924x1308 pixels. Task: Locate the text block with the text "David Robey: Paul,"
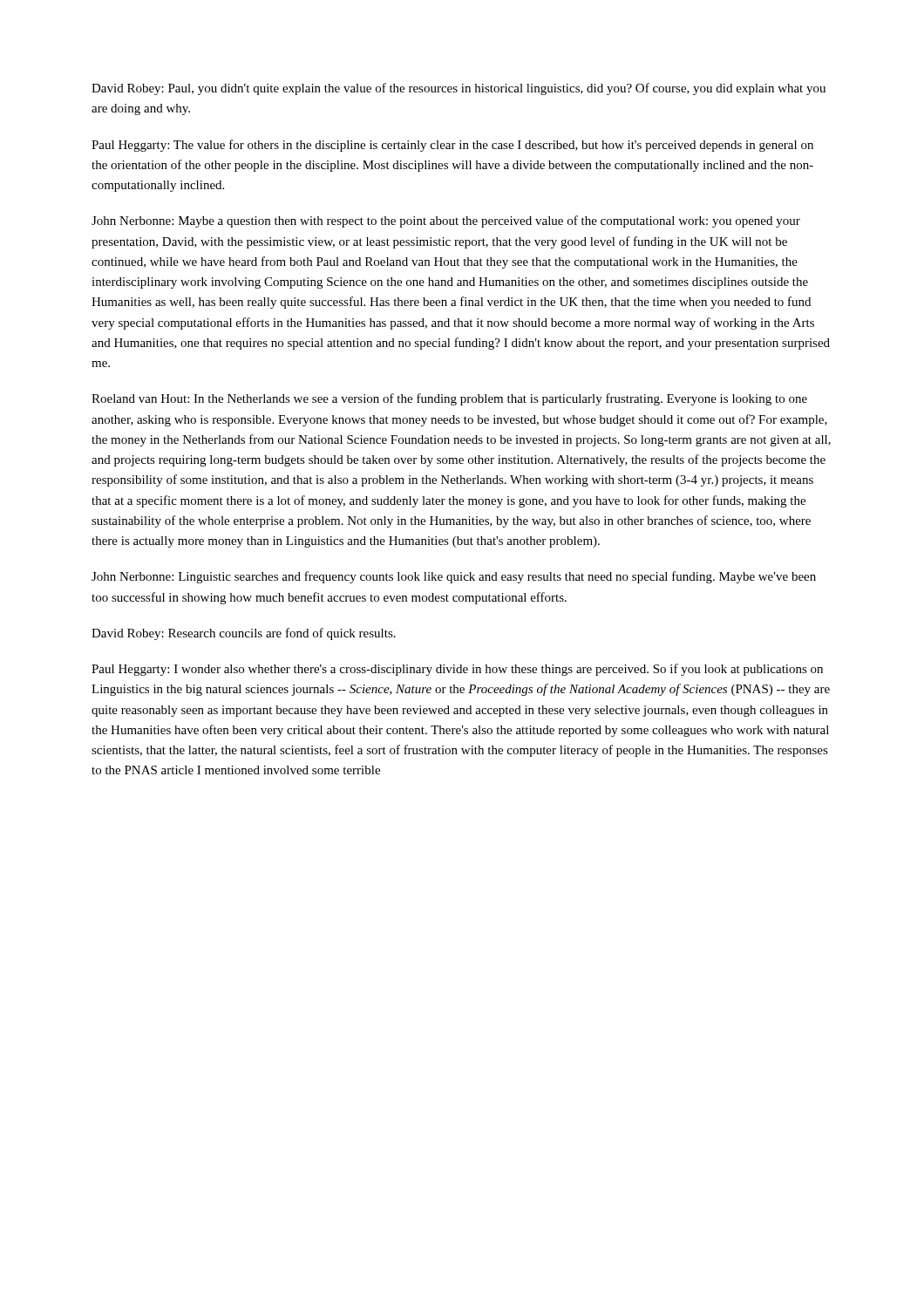click(459, 98)
